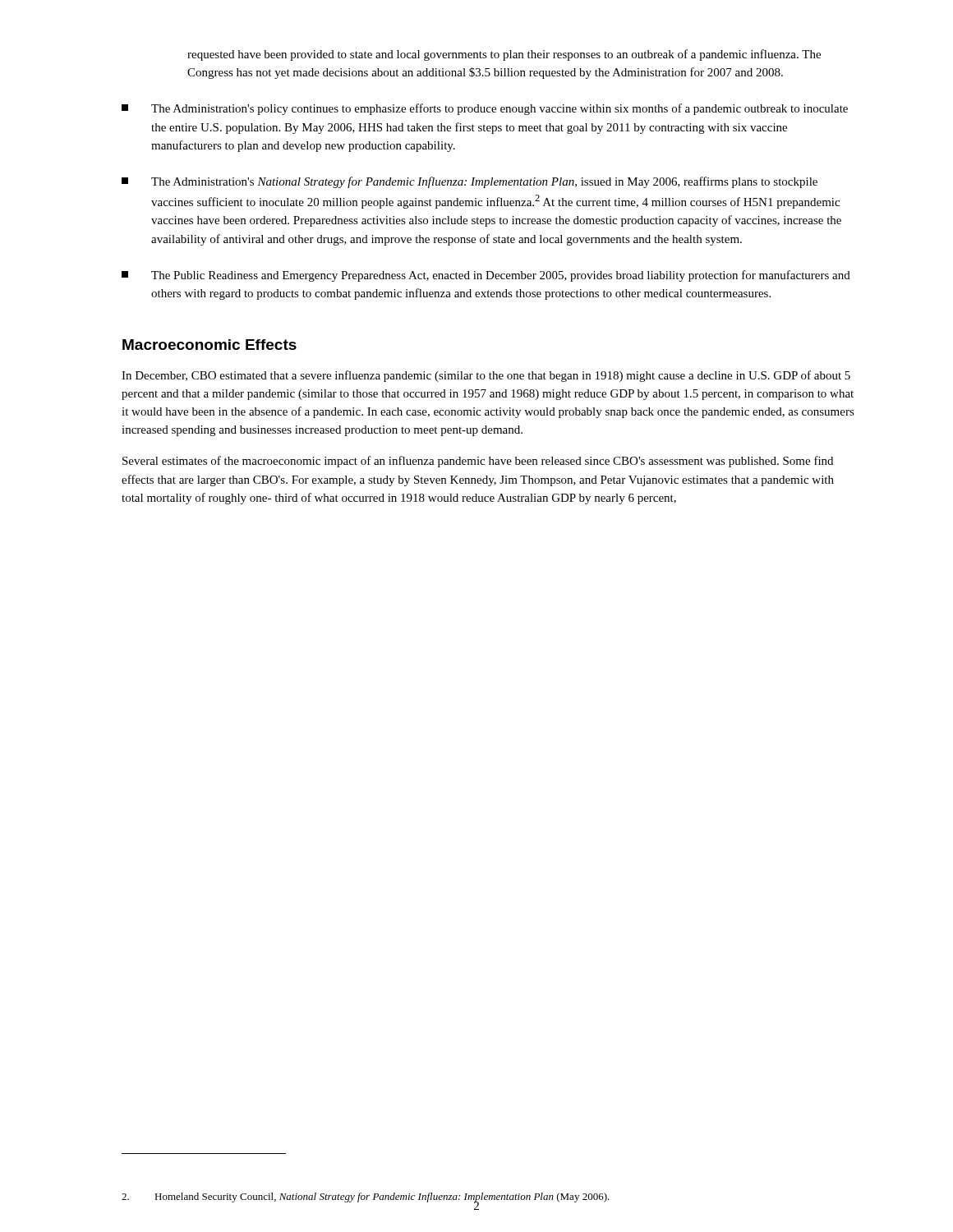Point to the block beginning "Homeland Security Council, National Strategy for Pandemic Influenza:"
Screen dimensions: 1232x953
click(x=488, y=1197)
